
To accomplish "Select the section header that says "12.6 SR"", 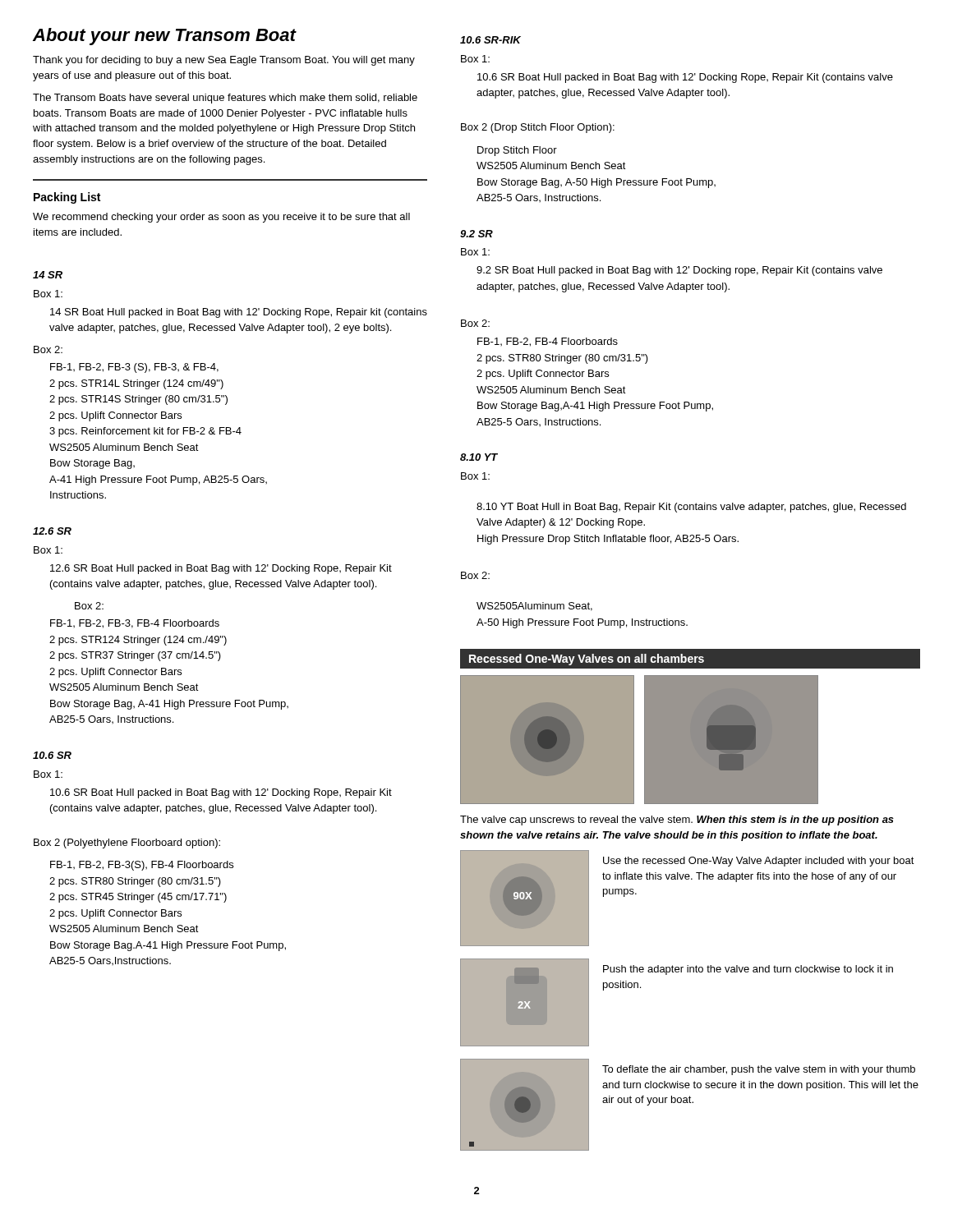I will [x=52, y=531].
